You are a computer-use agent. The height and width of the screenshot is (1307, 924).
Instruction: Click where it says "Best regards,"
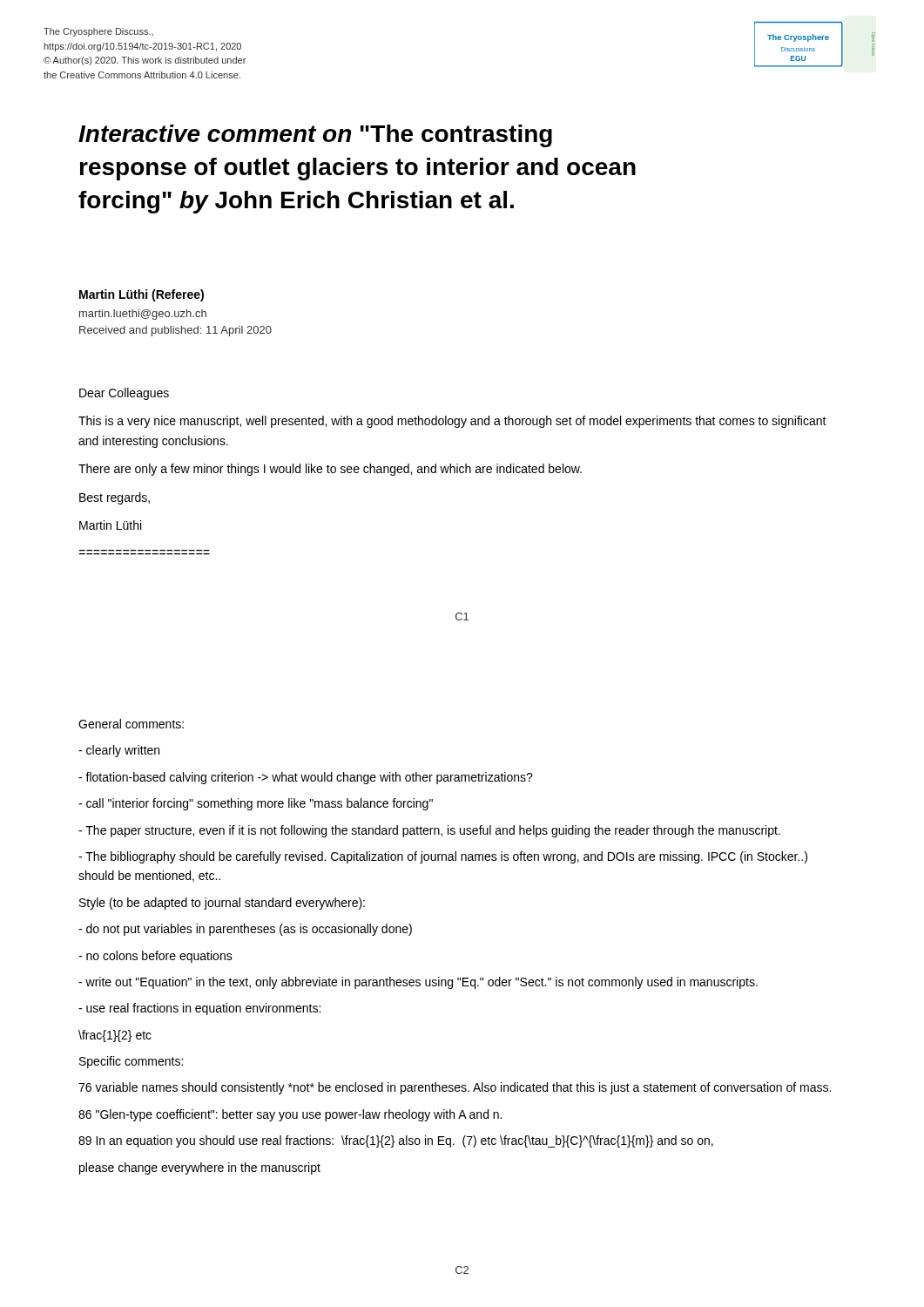(x=115, y=498)
